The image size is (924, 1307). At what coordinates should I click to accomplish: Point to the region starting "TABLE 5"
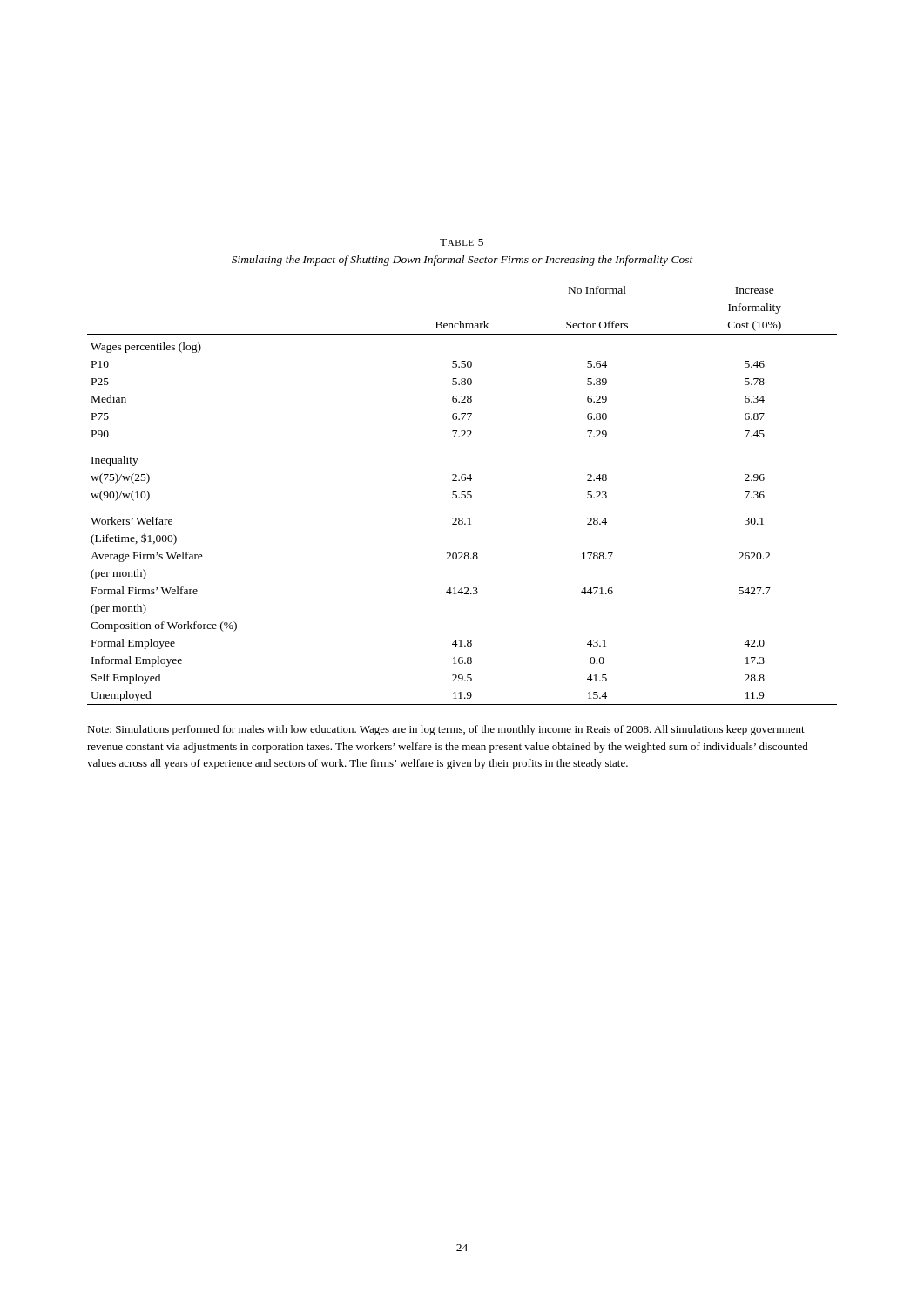462,242
